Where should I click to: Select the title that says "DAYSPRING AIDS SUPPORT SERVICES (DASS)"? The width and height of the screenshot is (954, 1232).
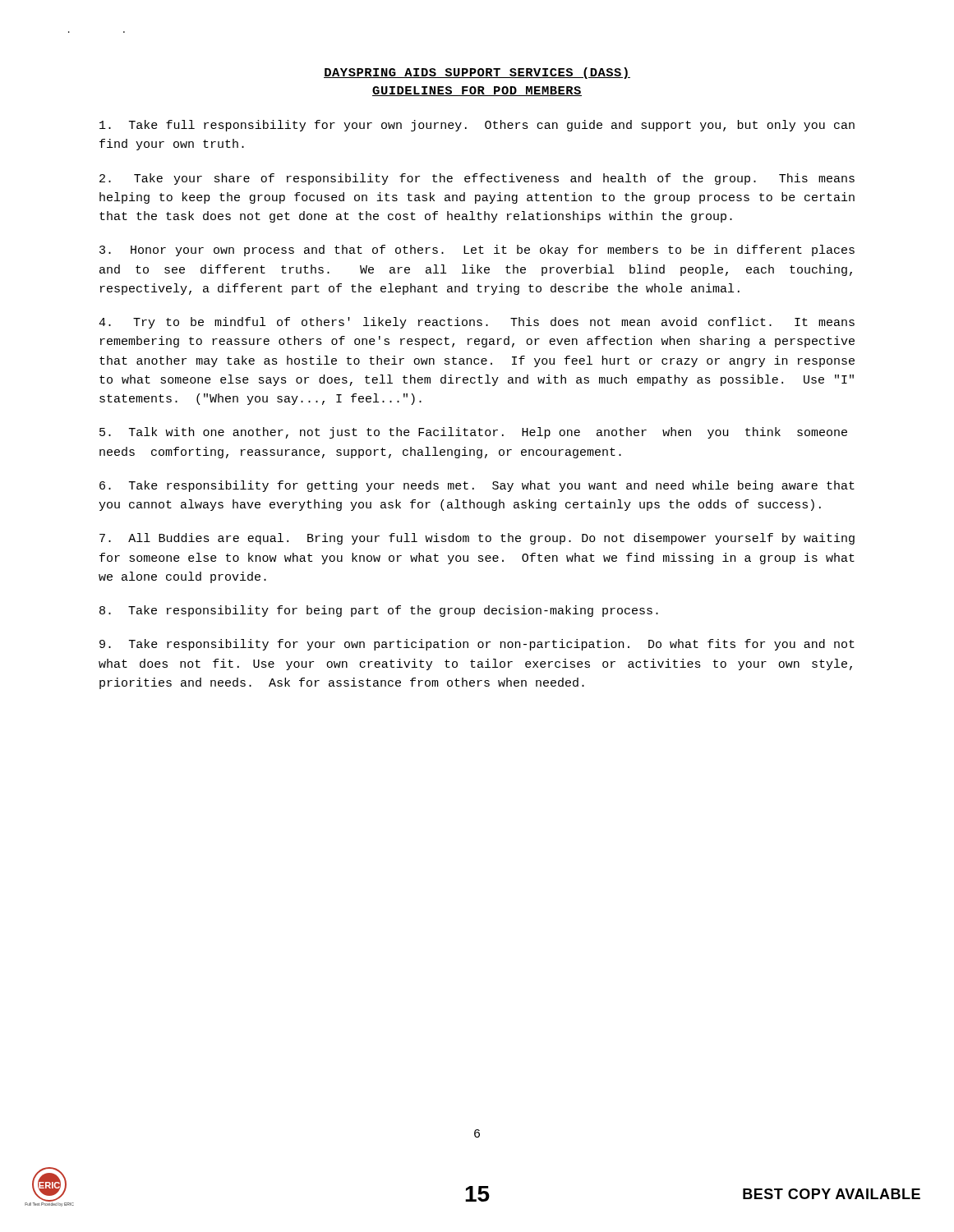[x=477, y=73]
